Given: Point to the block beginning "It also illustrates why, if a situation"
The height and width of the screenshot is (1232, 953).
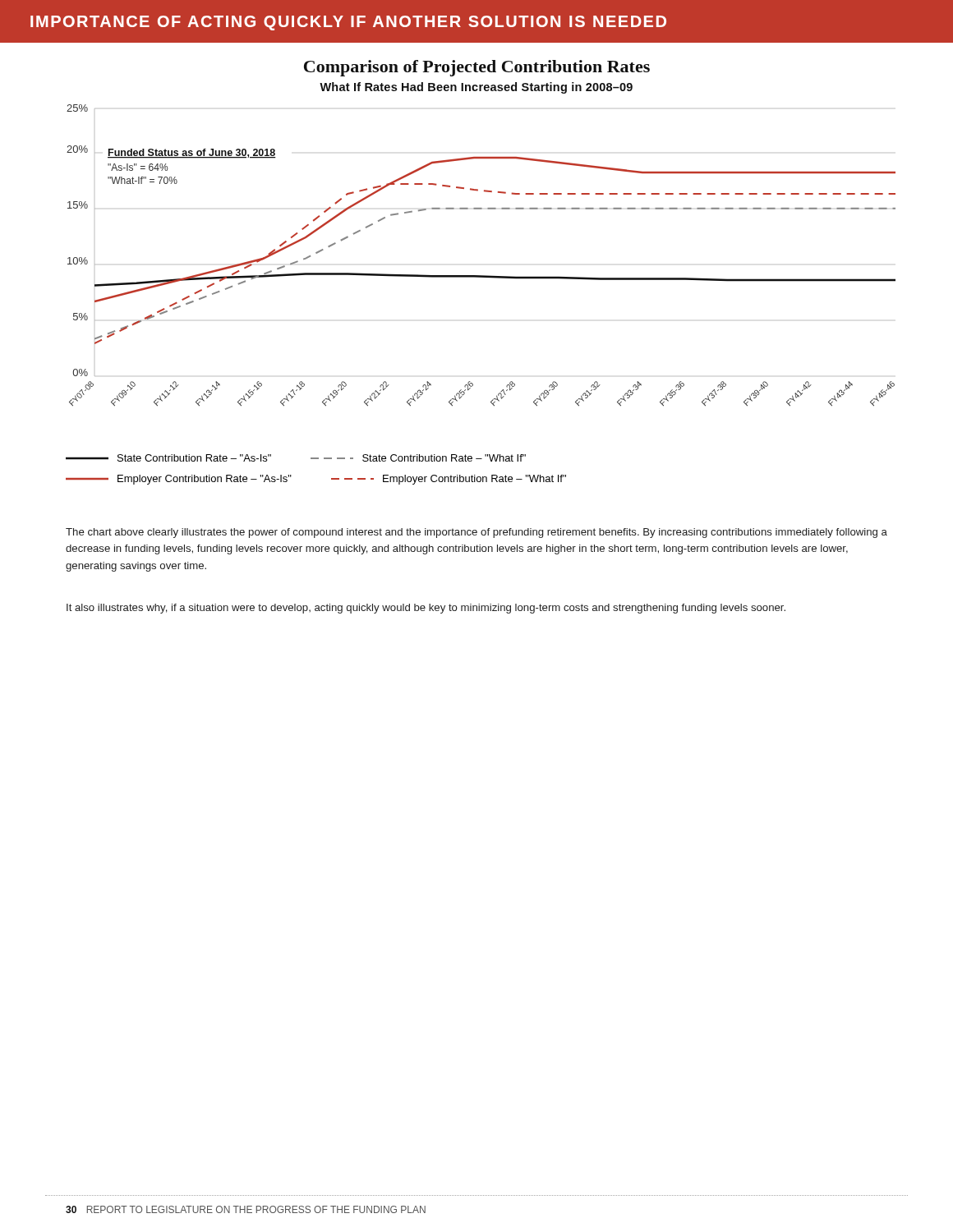Looking at the screenshot, I should (x=426, y=607).
